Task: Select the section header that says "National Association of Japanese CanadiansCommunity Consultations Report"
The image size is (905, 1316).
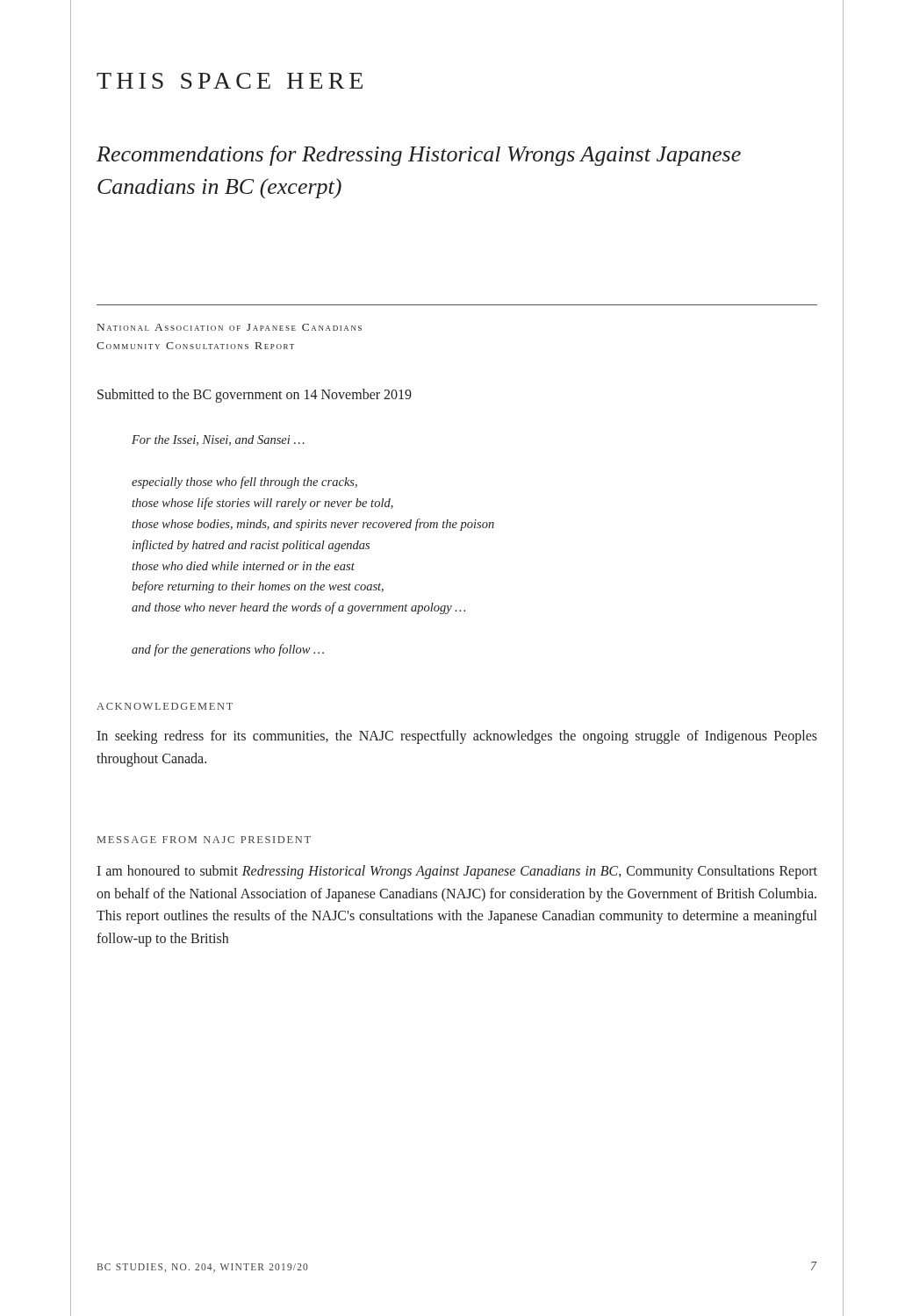Action: point(230,336)
